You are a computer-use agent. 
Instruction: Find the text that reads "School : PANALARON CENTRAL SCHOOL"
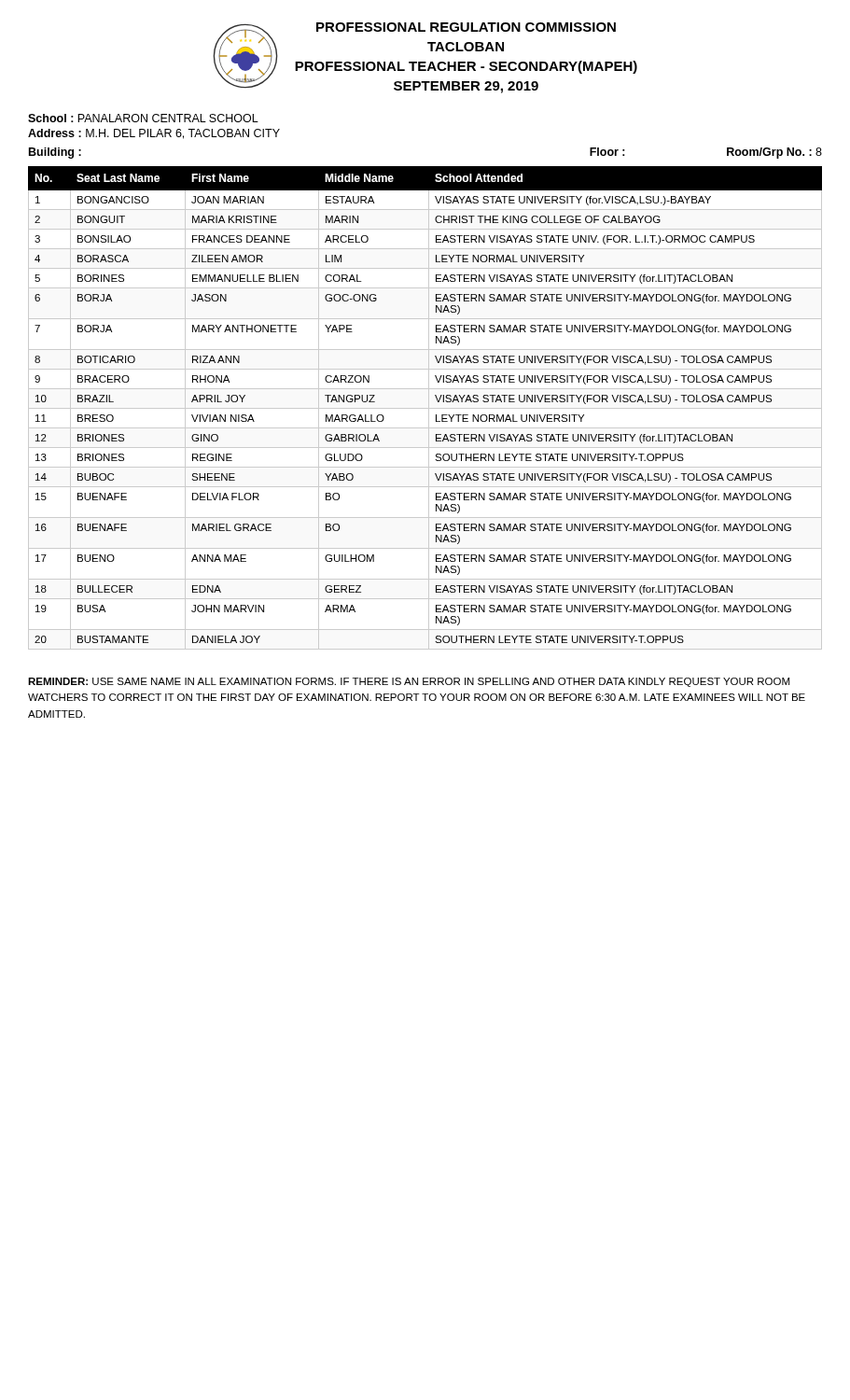(143, 119)
